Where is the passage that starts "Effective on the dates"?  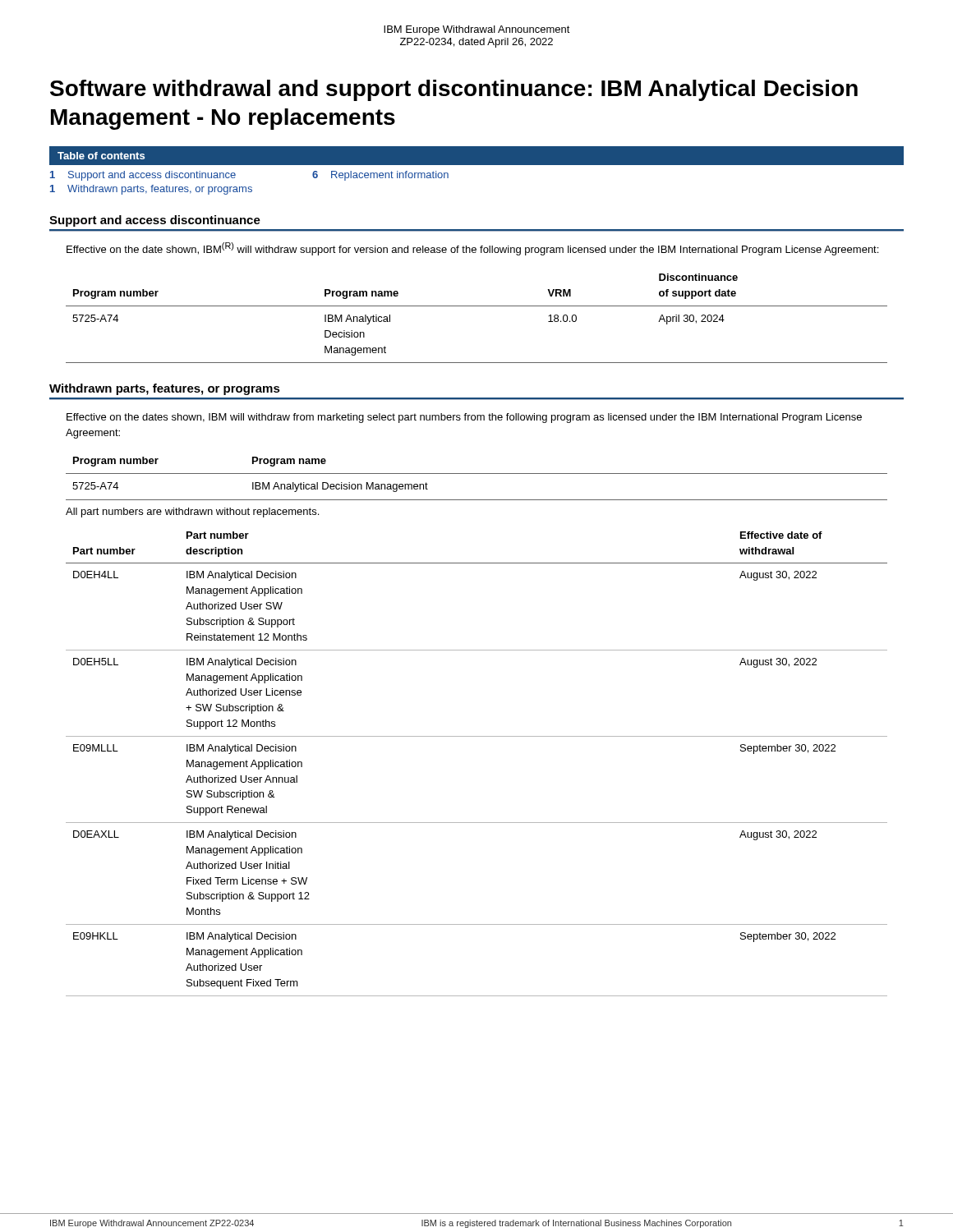(x=464, y=425)
